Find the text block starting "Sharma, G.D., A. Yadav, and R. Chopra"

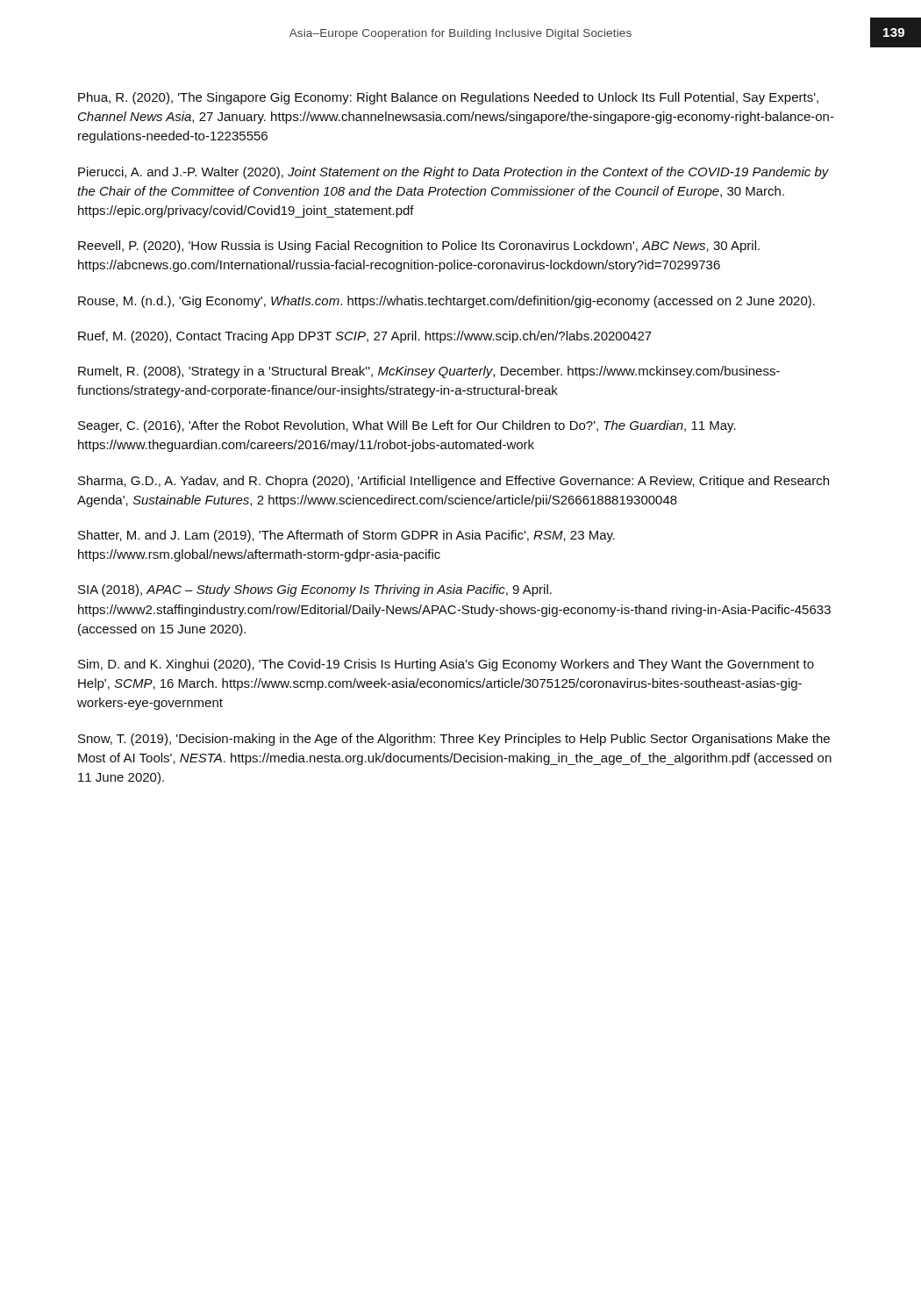coord(454,490)
